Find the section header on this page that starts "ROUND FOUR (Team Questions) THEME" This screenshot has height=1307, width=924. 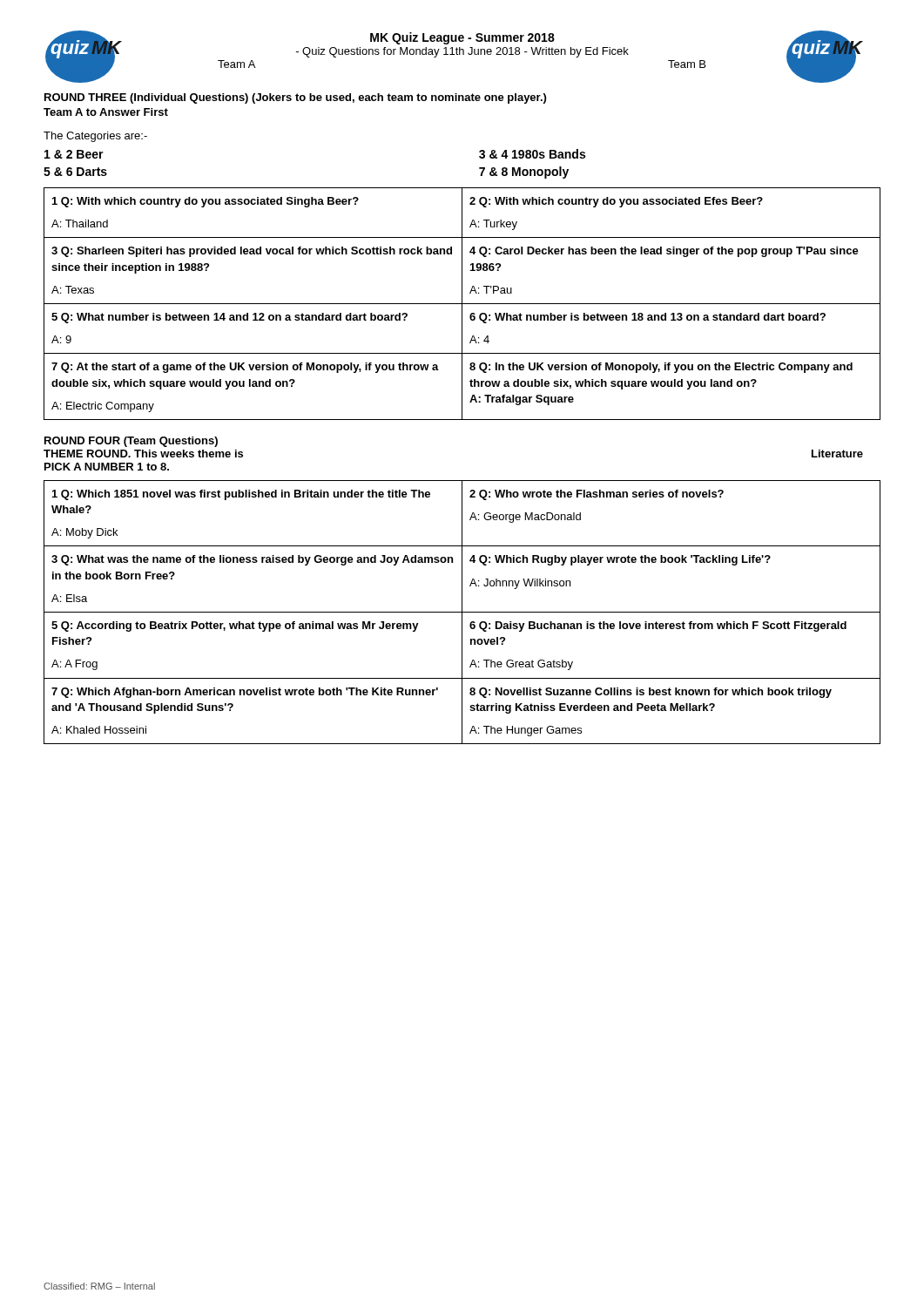(131, 442)
